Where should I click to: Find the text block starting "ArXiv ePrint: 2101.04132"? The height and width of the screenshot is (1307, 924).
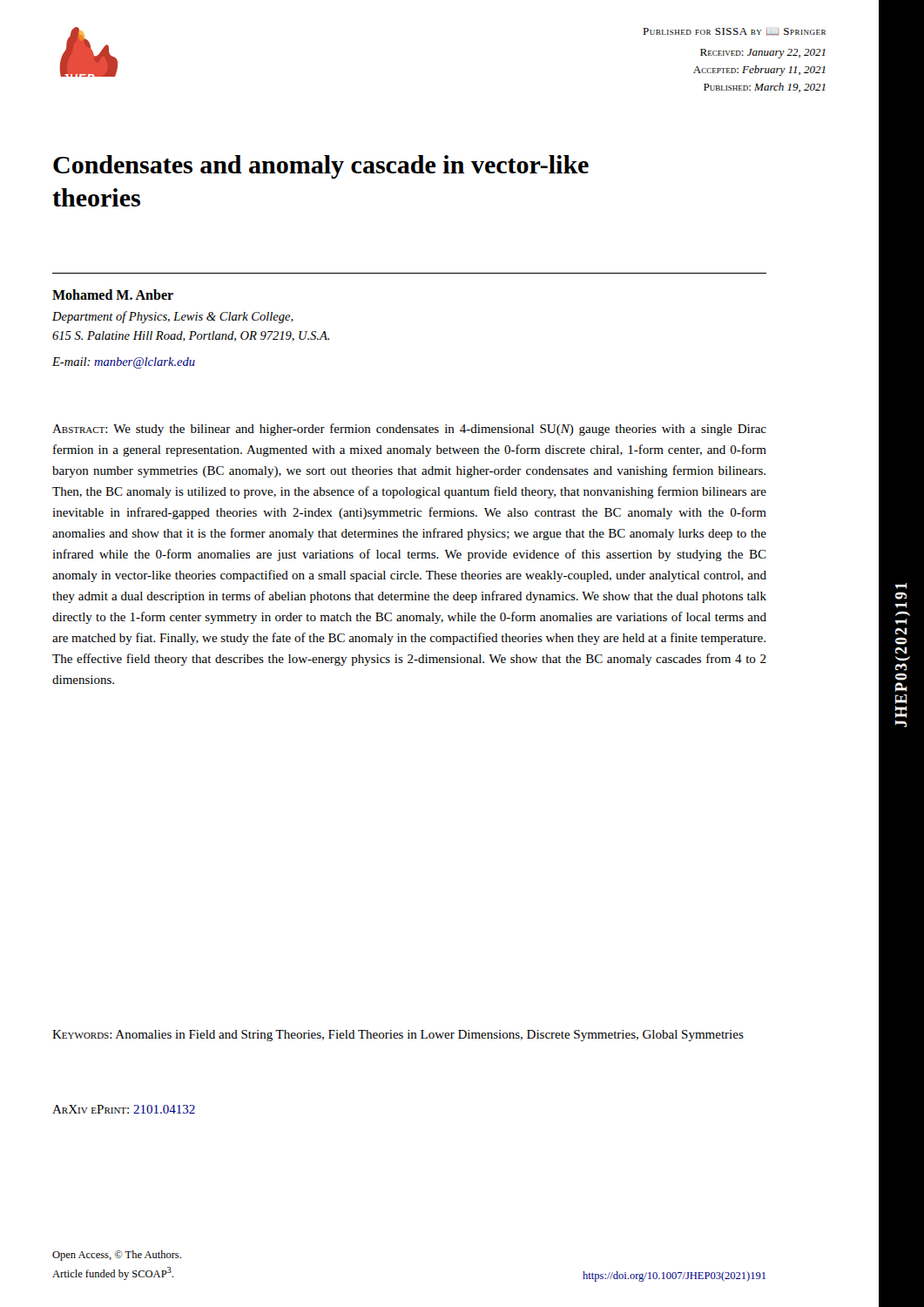point(124,1109)
